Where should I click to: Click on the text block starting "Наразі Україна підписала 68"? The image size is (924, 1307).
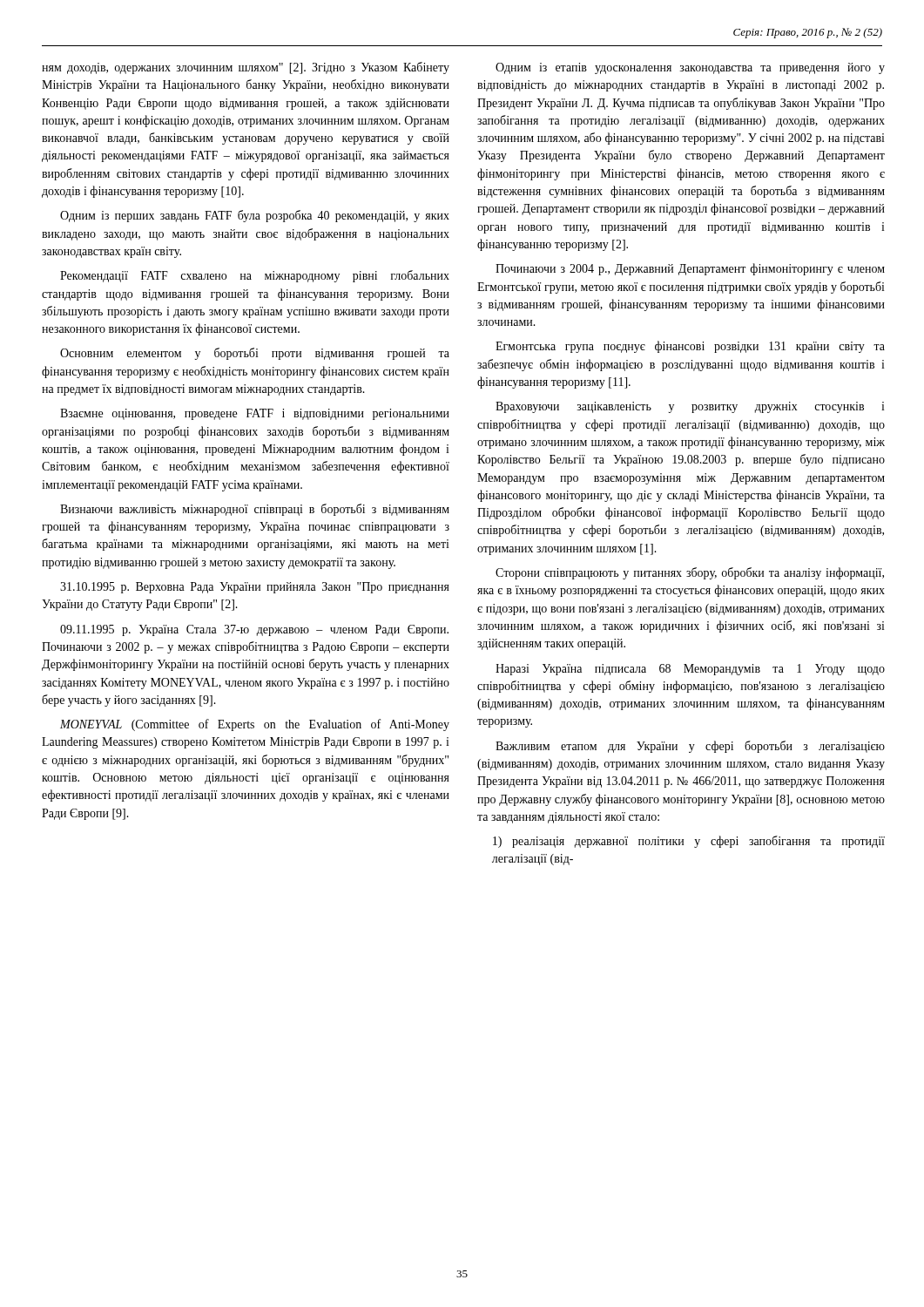click(681, 695)
